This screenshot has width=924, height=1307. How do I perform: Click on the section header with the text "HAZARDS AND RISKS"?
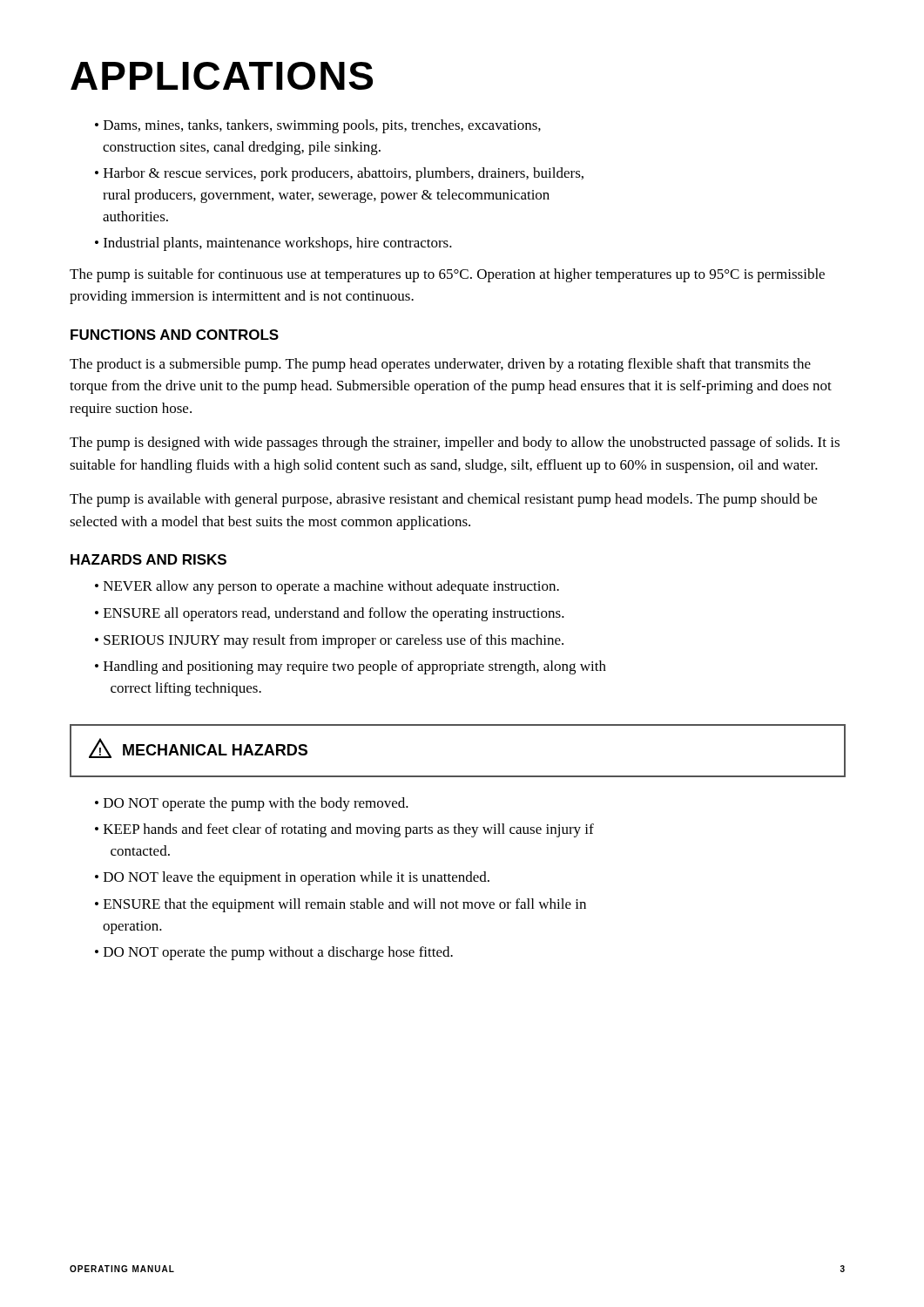[148, 560]
